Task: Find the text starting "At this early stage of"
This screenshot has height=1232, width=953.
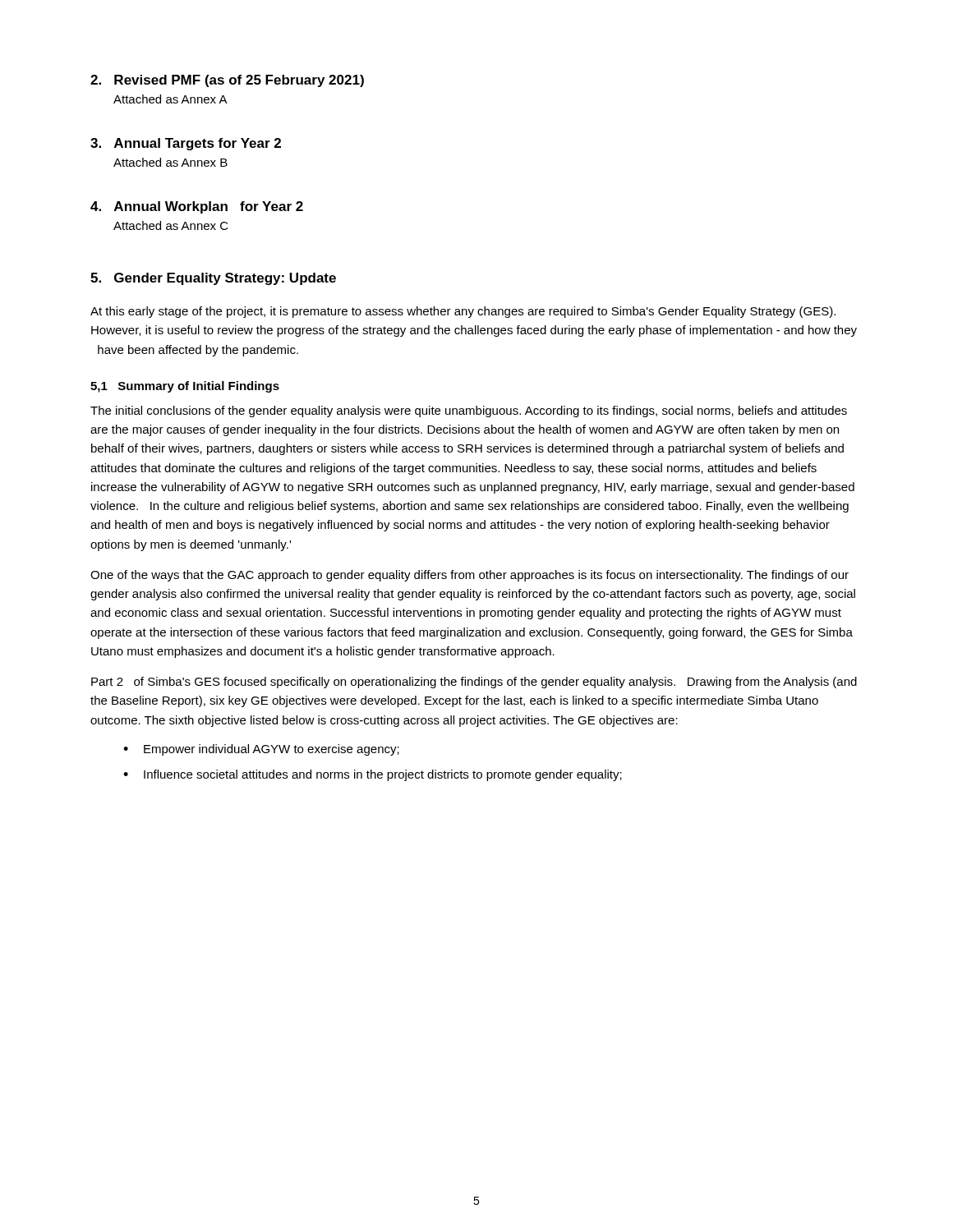Action: point(474,330)
